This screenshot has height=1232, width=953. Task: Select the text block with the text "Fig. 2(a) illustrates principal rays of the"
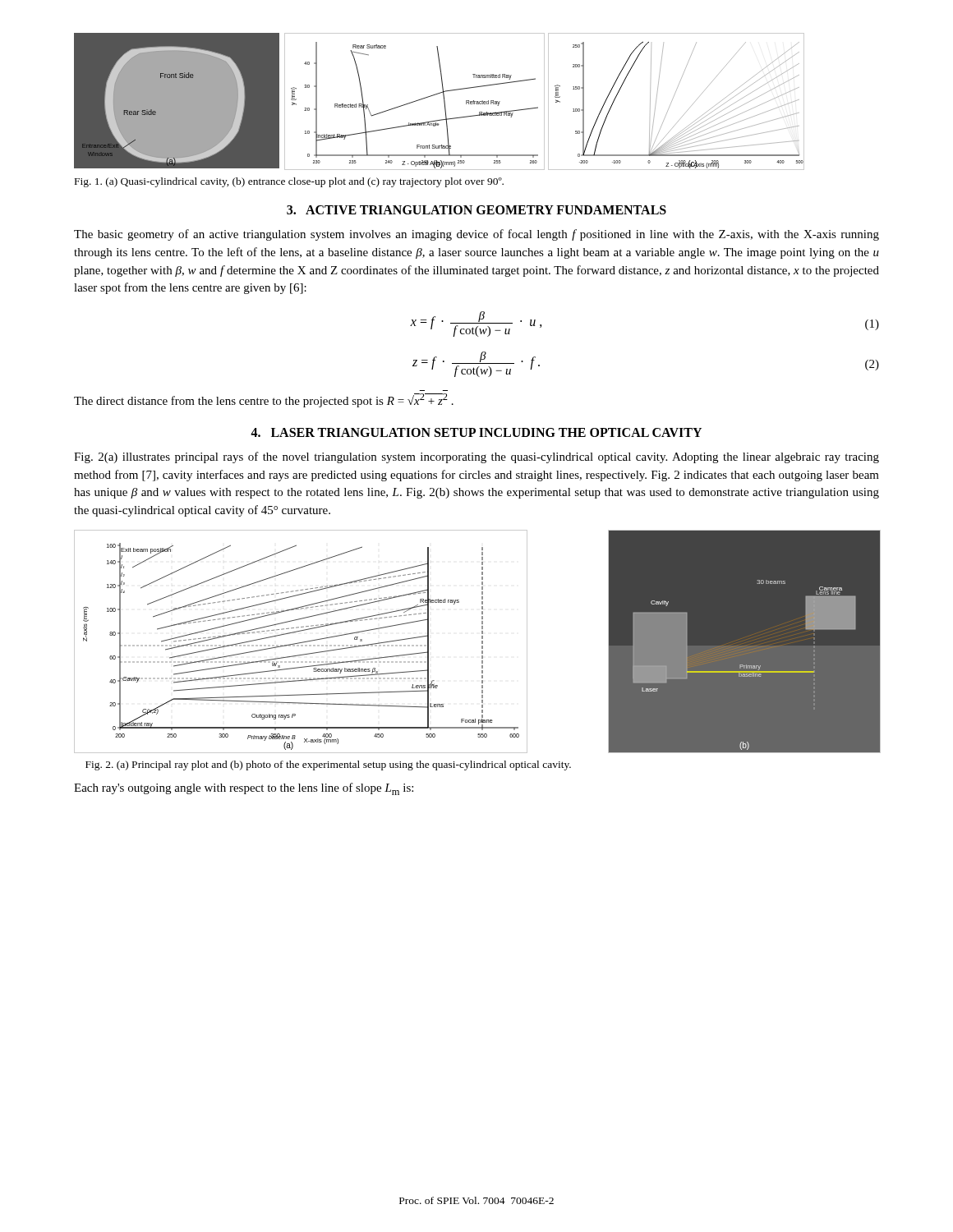point(476,483)
